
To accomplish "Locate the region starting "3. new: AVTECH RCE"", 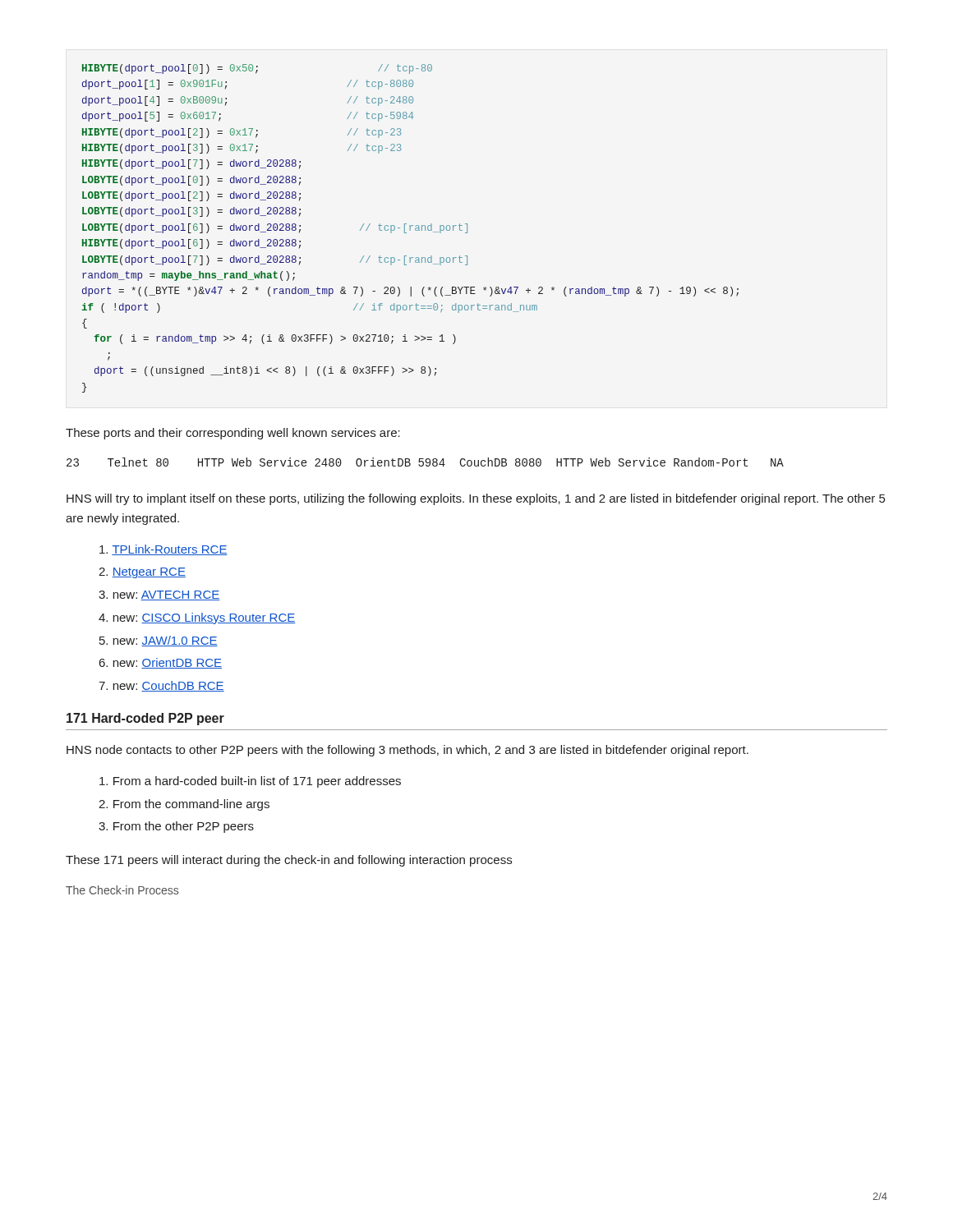I will click(x=159, y=594).
